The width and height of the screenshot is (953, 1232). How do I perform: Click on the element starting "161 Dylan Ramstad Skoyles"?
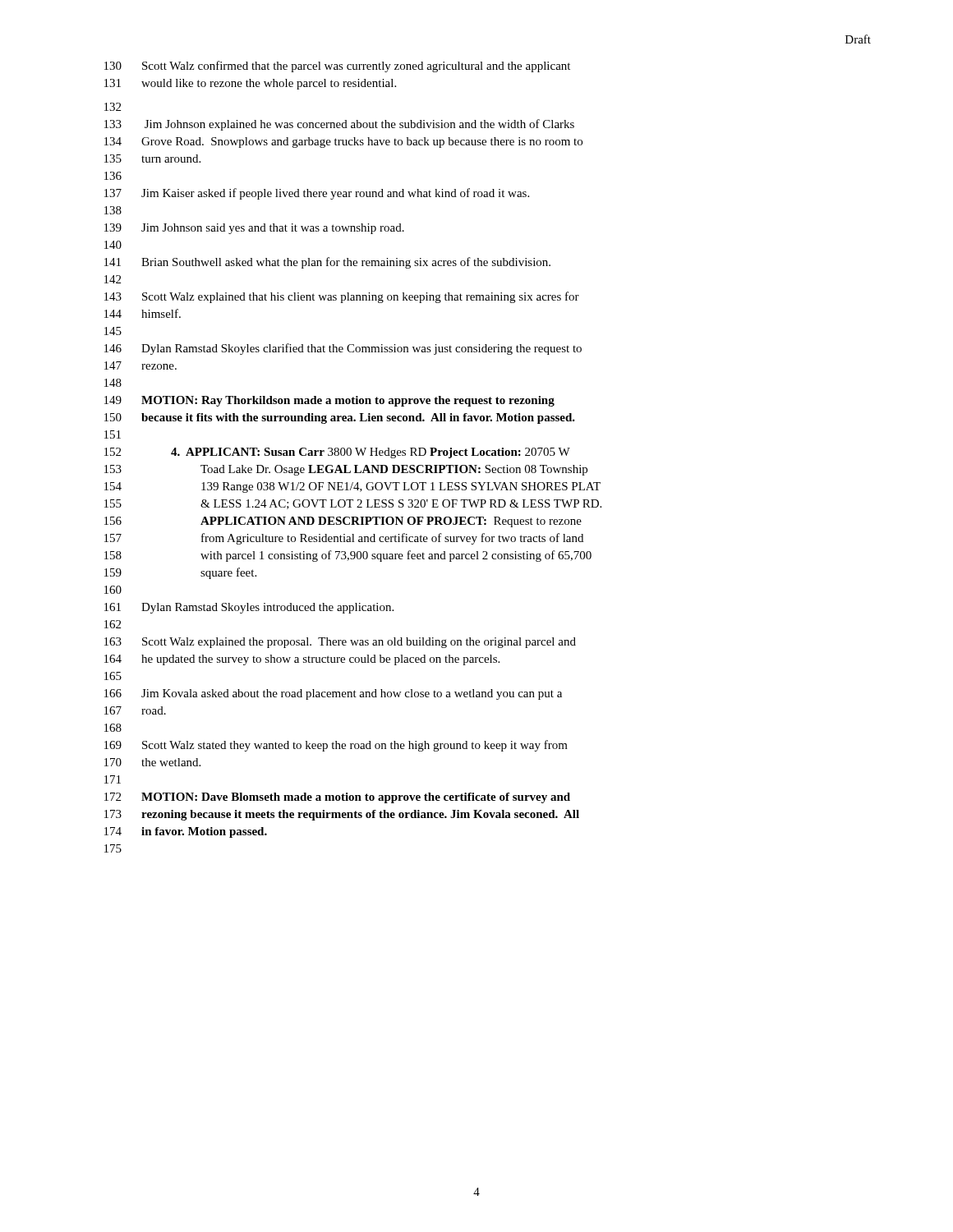pos(249,608)
